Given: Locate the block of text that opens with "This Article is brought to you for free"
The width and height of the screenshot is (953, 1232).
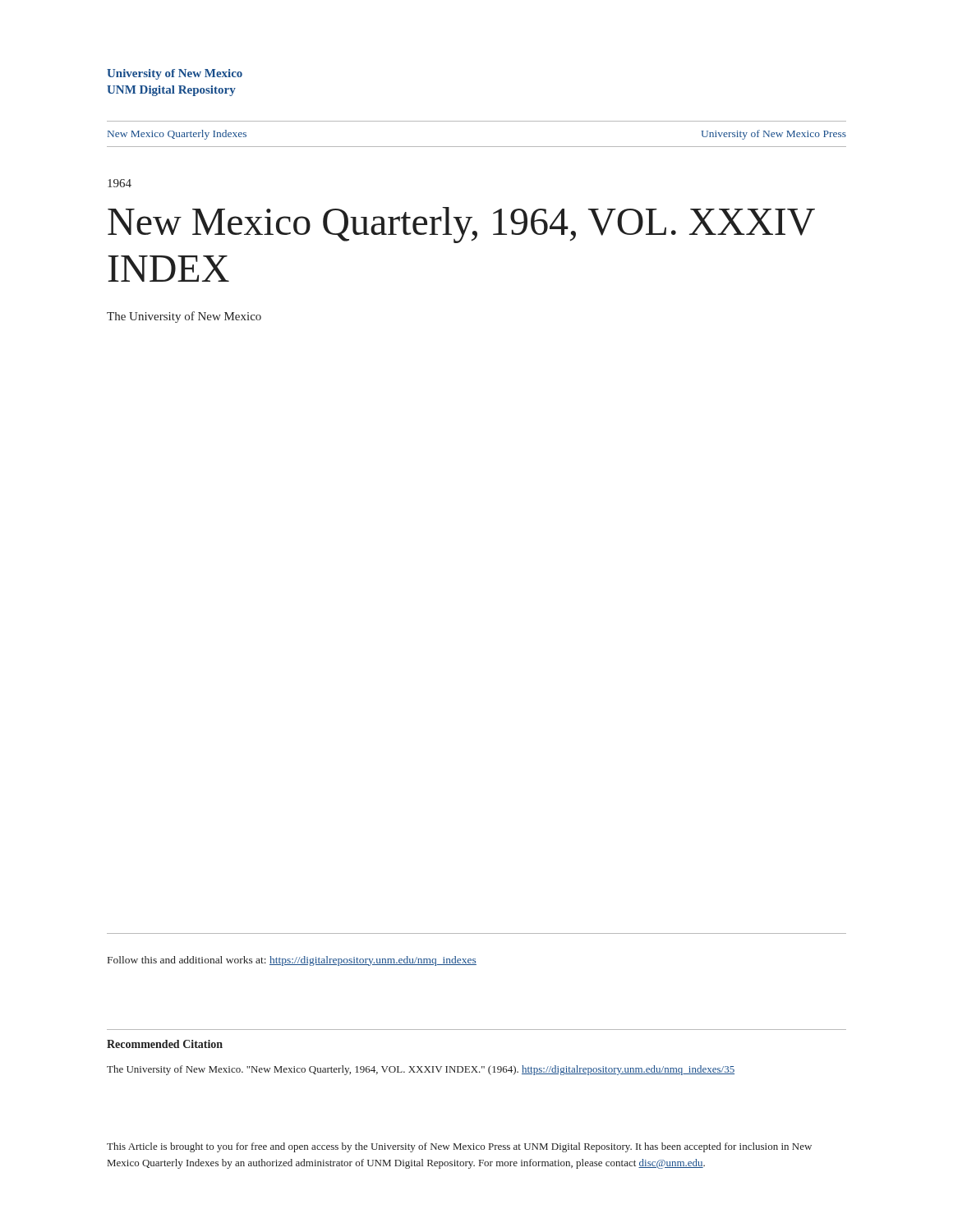Looking at the screenshot, I should (x=476, y=1154).
